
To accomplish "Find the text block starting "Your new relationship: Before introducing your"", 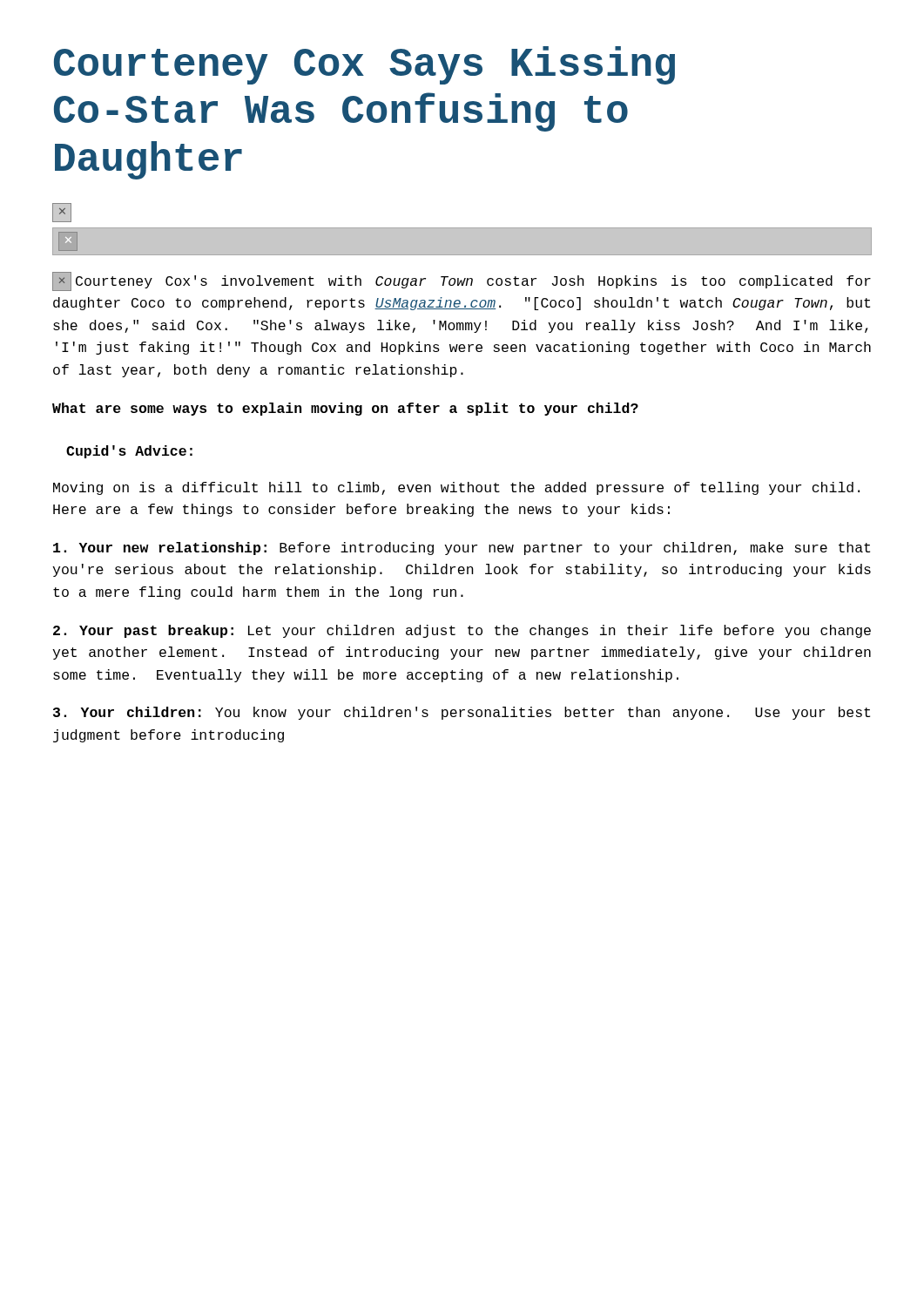I will 462,571.
